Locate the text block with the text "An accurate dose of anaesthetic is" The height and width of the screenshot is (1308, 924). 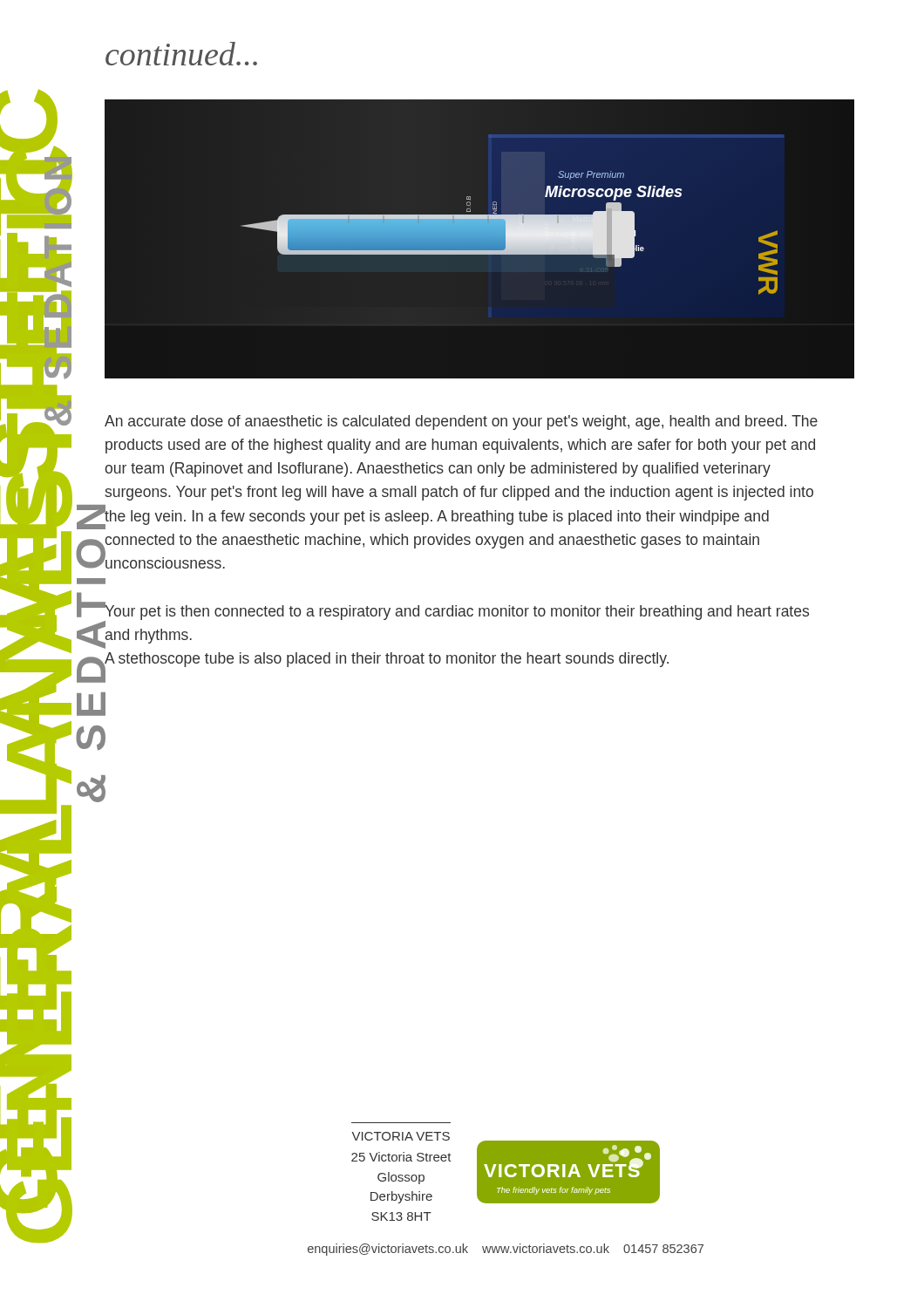pos(461,492)
